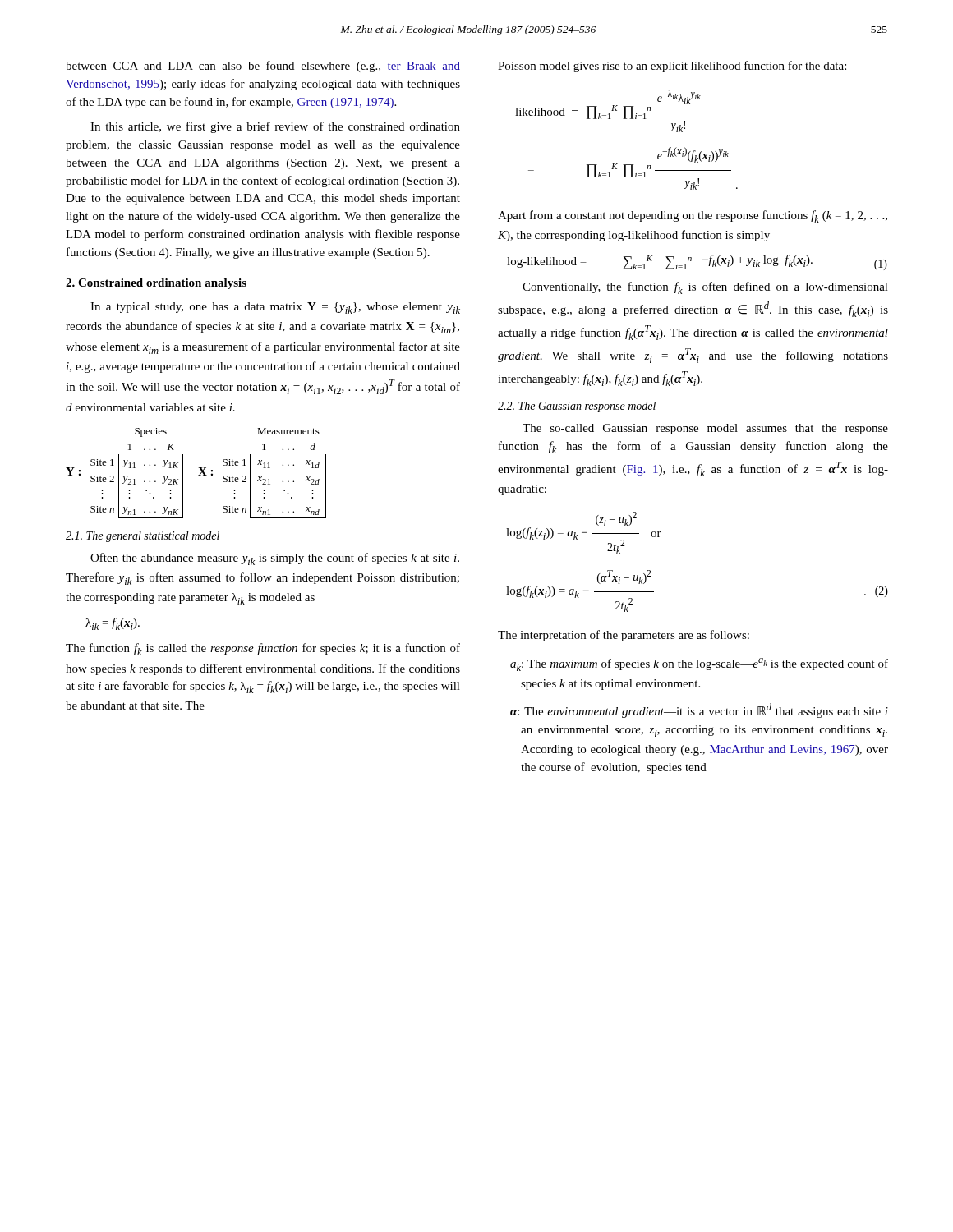Find the text block that says "Poisson model gives rise to"

(693, 66)
